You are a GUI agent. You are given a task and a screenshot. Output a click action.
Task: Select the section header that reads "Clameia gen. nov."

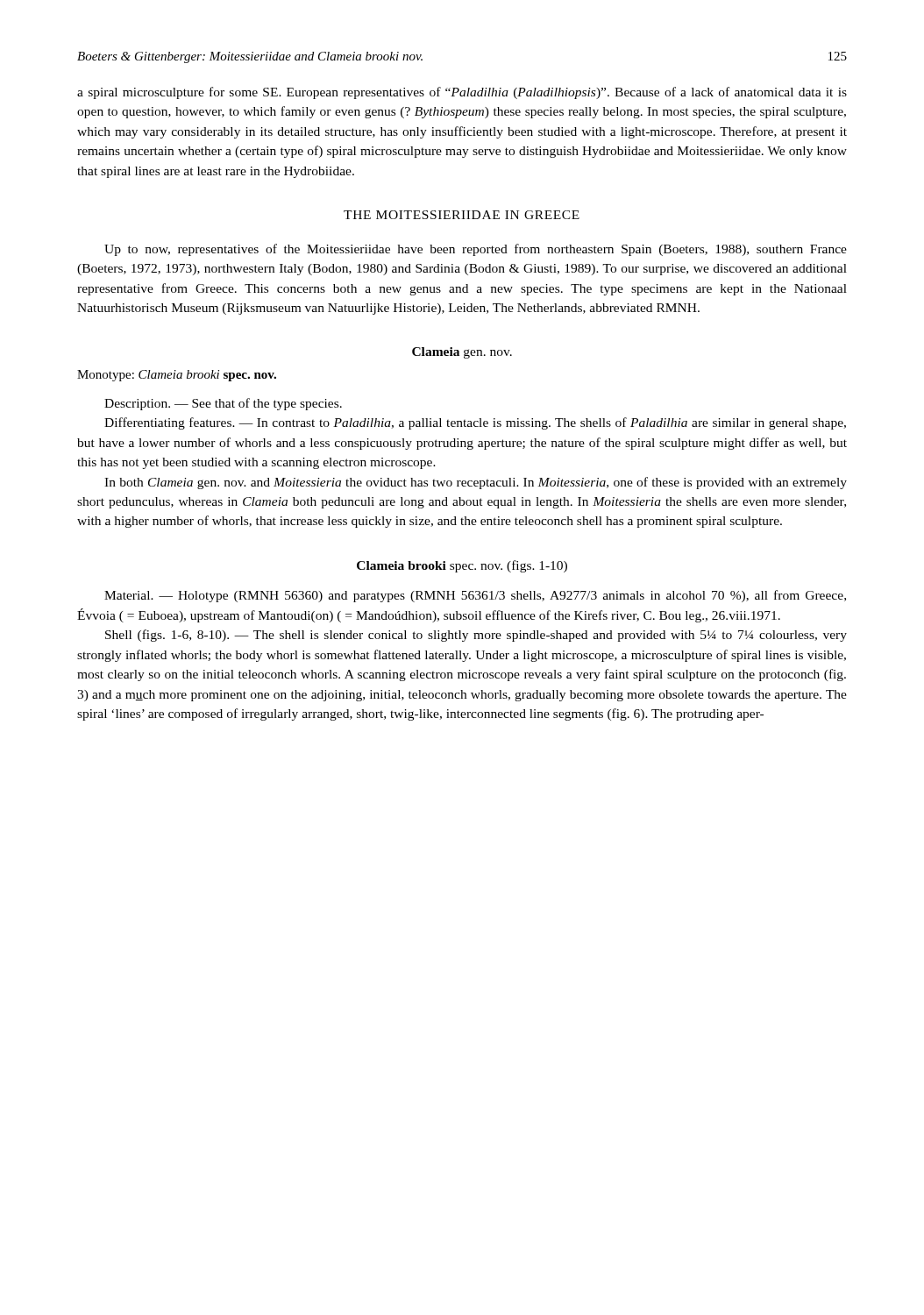[462, 351]
